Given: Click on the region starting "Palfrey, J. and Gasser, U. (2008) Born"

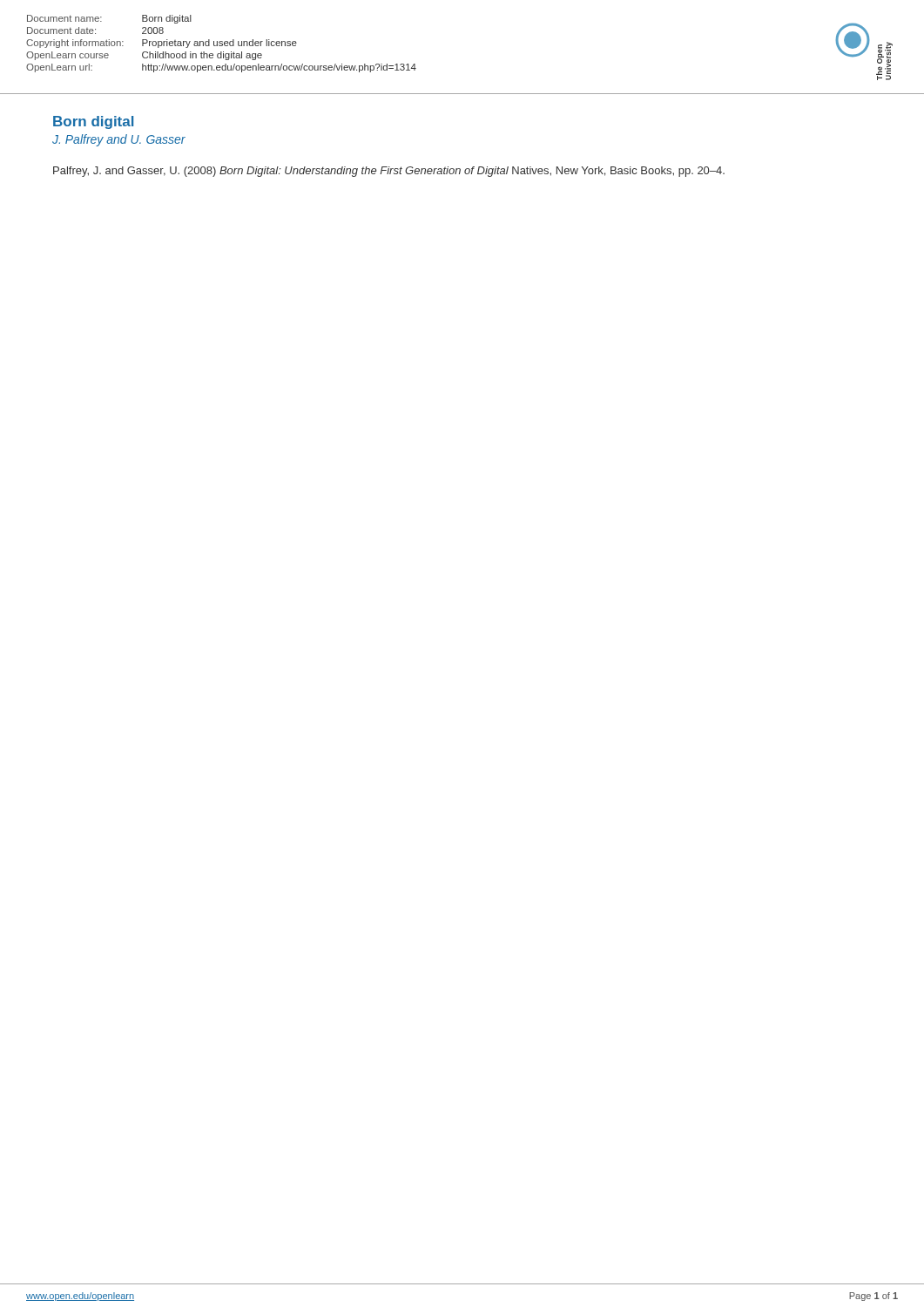Looking at the screenshot, I should click(x=462, y=171).
